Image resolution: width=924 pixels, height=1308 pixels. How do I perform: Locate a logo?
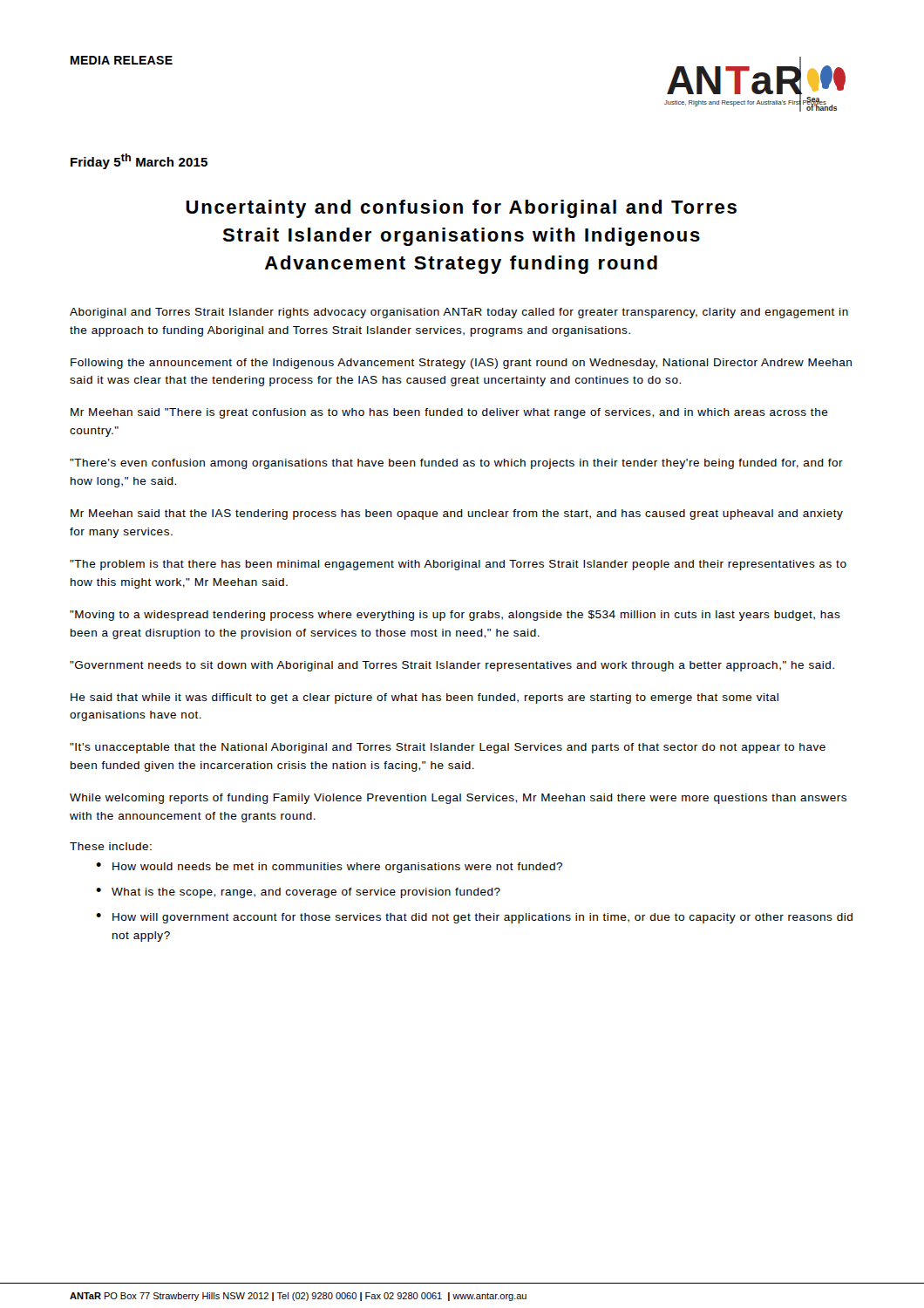pyautogui.click(x=758, y=89)
